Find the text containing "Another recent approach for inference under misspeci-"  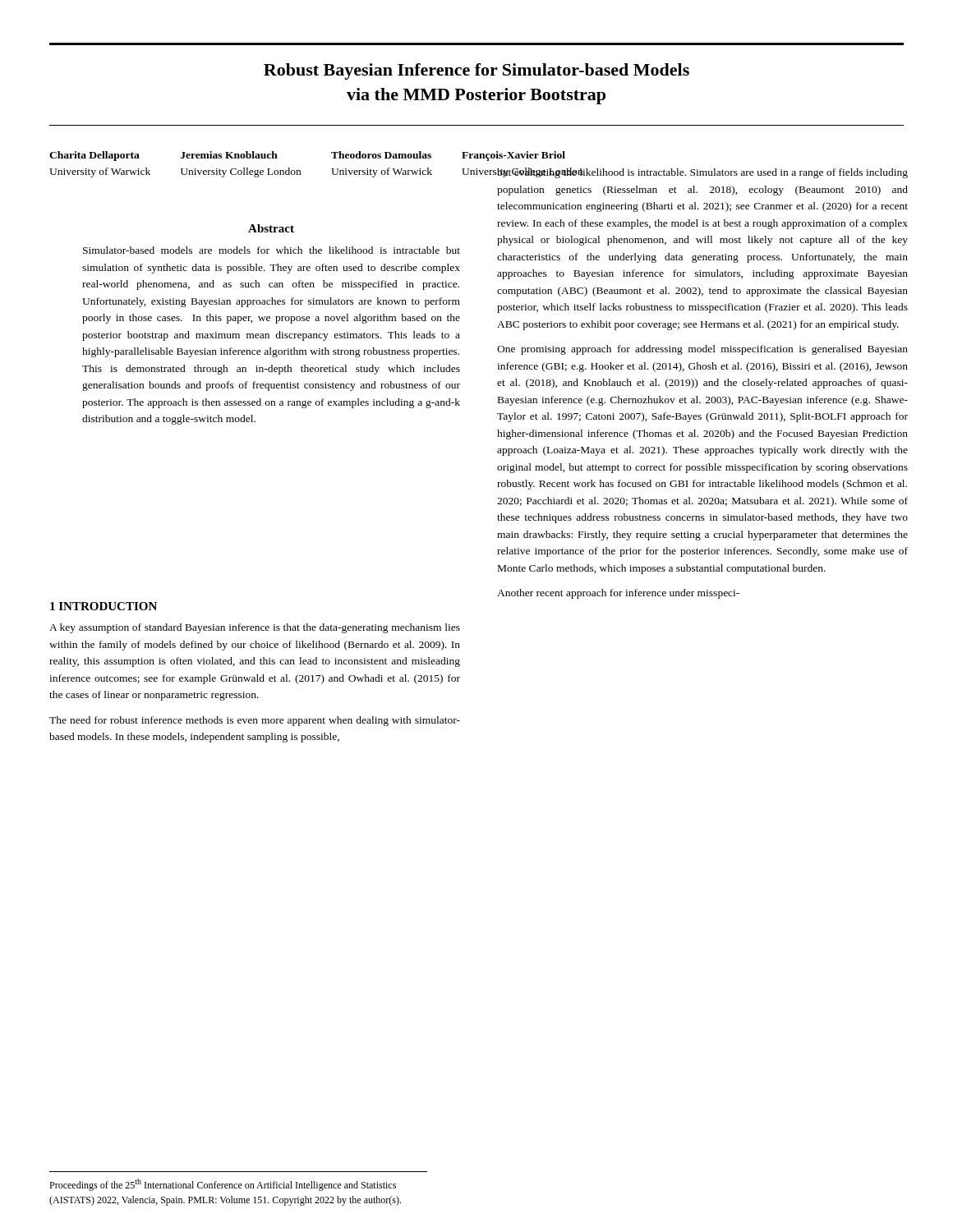[x=618, y=593]
